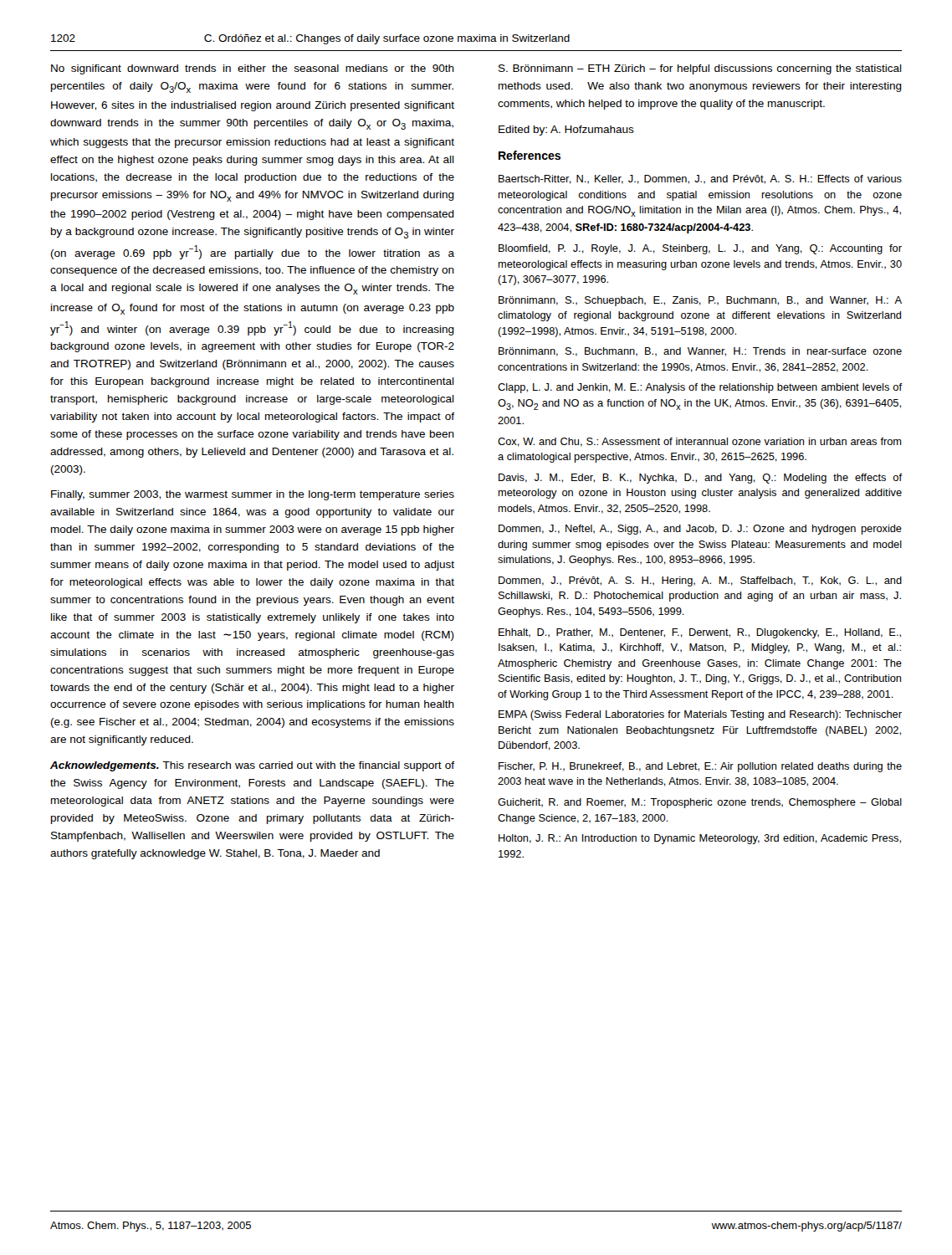Where is the passage that starts "Davis, J. M., Eder, B. K., Nychka, D.,"?
This screenshot has height=1255, width=952.
coord(700,493)
